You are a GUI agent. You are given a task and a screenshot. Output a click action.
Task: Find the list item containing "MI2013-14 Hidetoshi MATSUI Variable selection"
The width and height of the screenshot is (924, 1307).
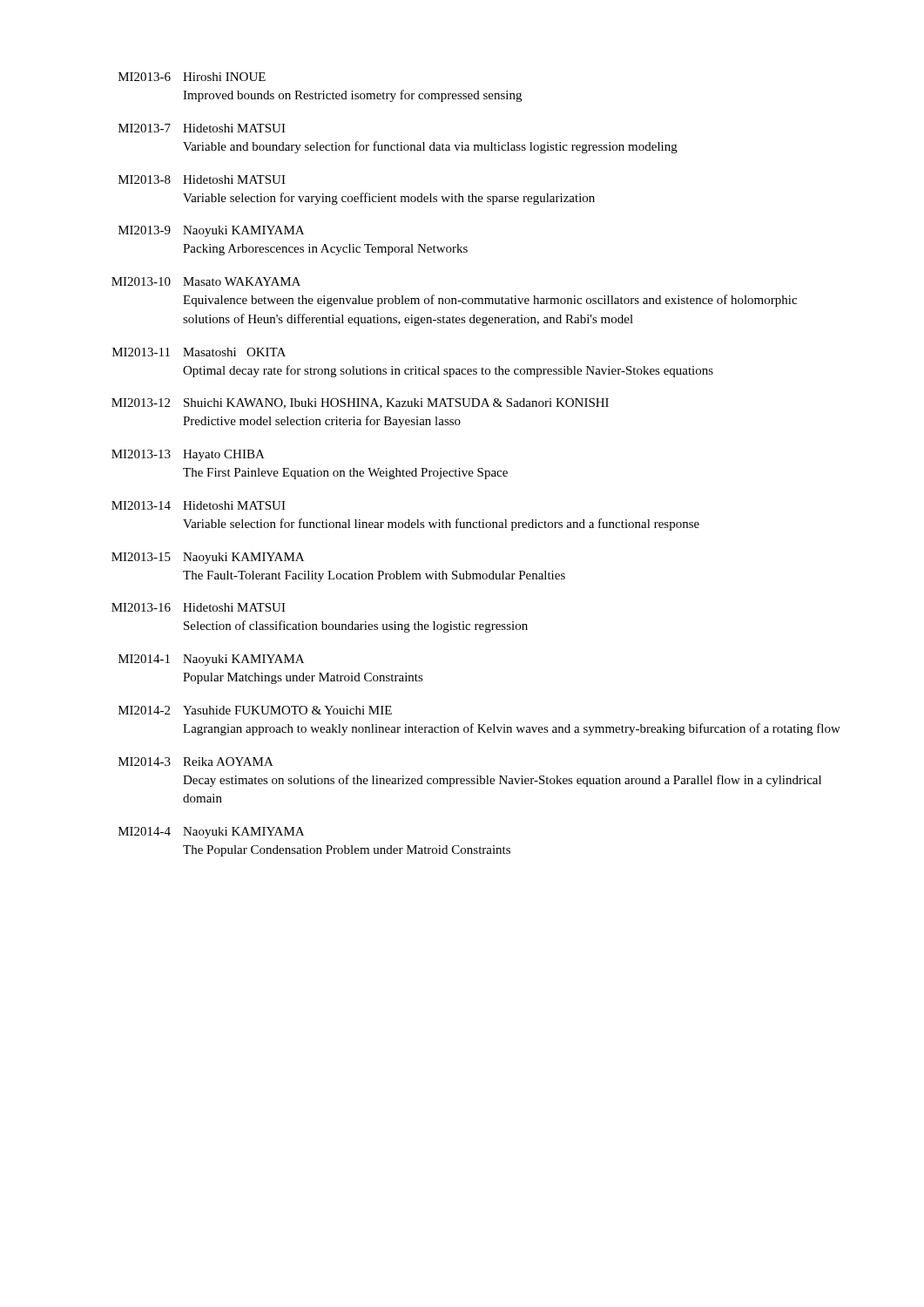point(462,516)
